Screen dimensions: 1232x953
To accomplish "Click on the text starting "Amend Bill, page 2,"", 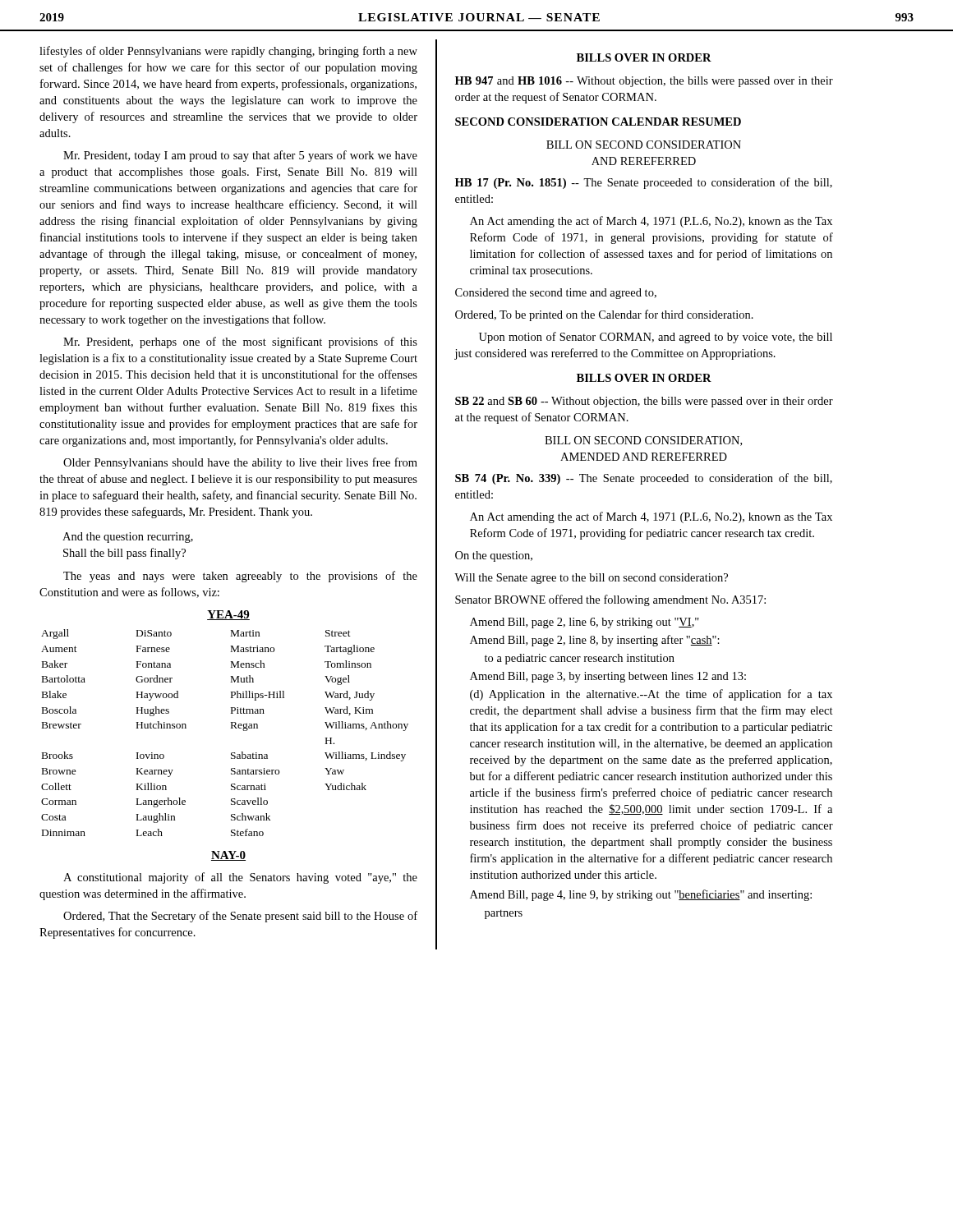I will pyautogui.click(x=651, y=767).
